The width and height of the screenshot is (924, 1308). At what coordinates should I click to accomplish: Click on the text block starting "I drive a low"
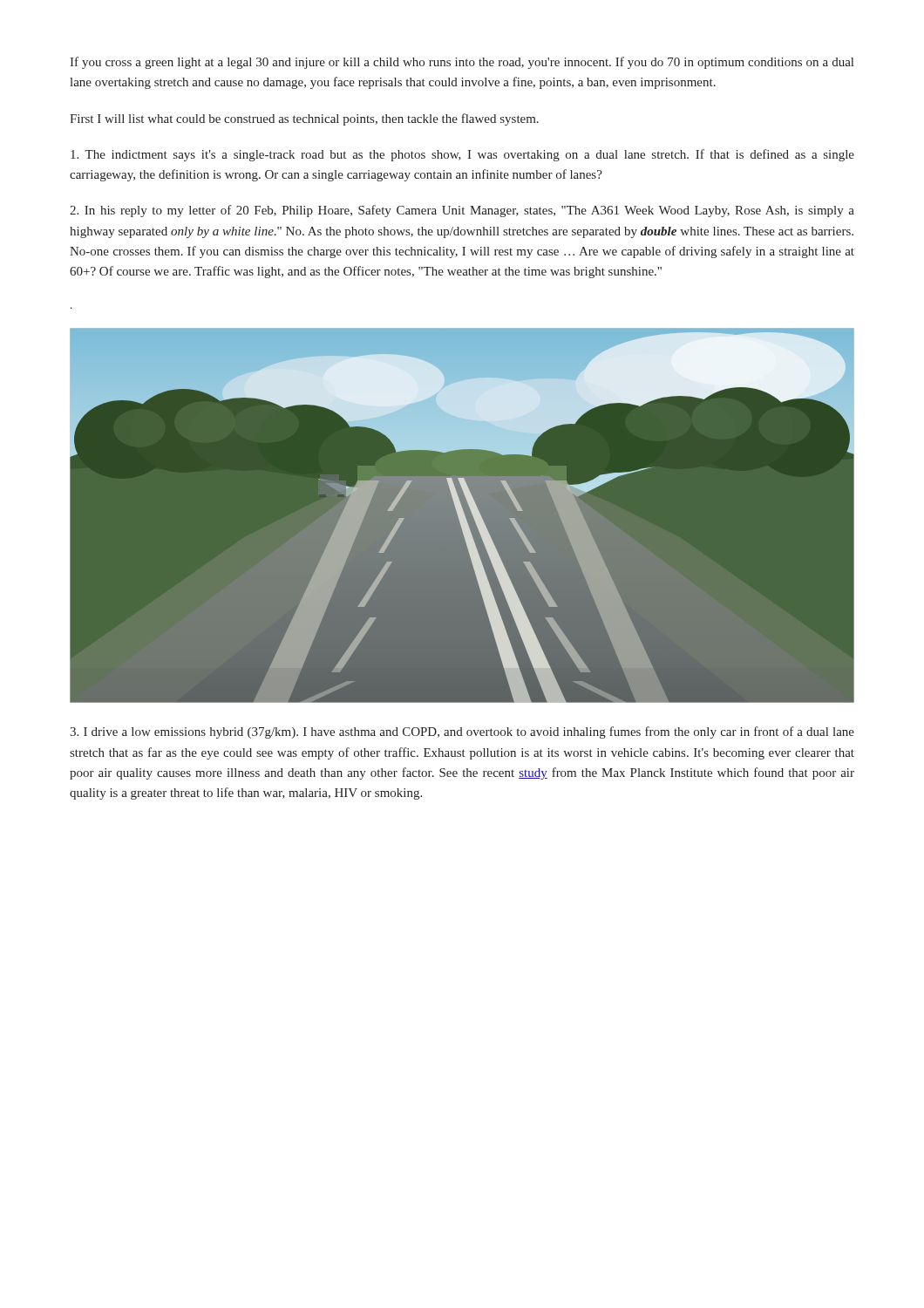pos(462,762)
